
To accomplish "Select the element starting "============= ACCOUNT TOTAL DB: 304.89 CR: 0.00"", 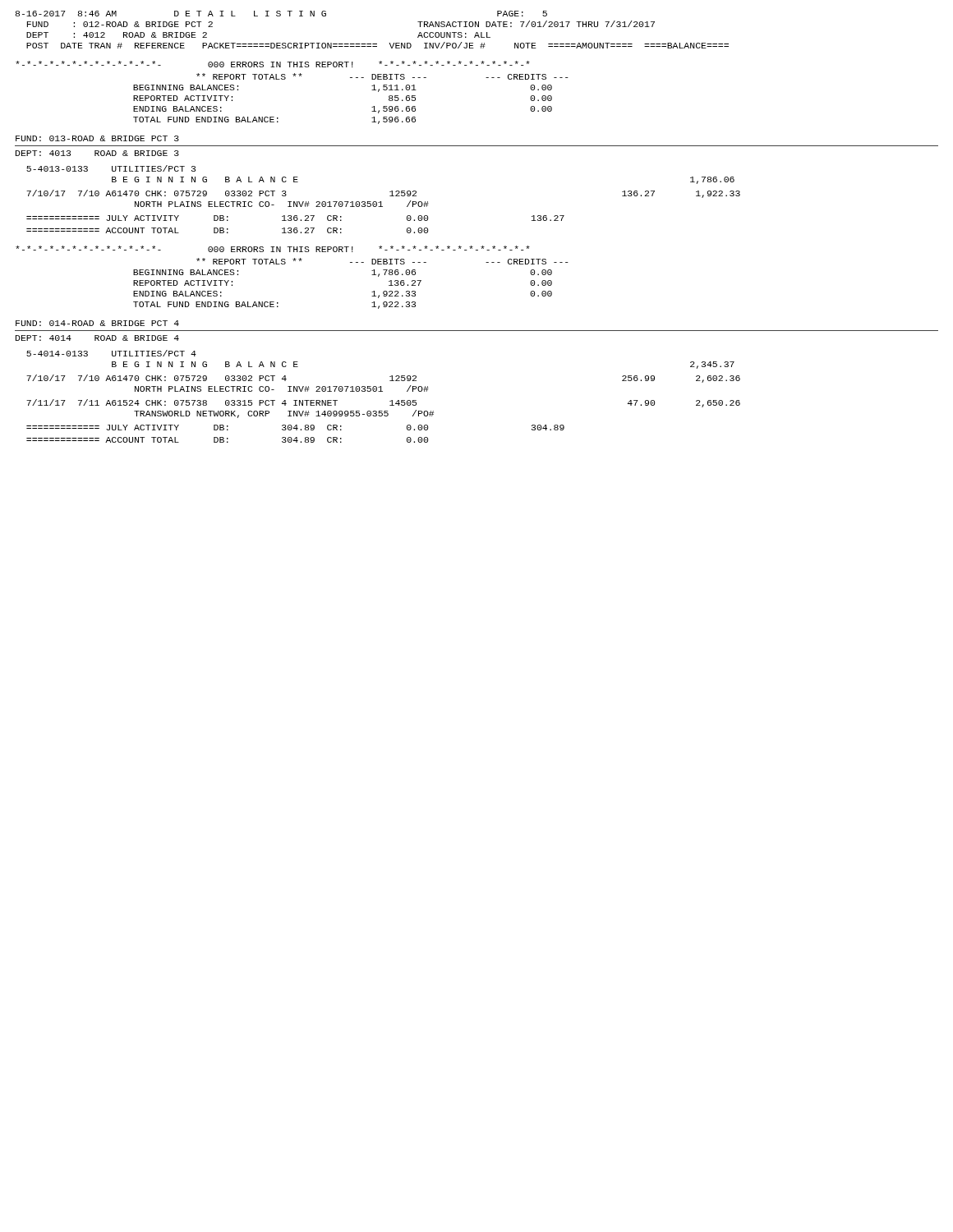I will coord(227,440).
